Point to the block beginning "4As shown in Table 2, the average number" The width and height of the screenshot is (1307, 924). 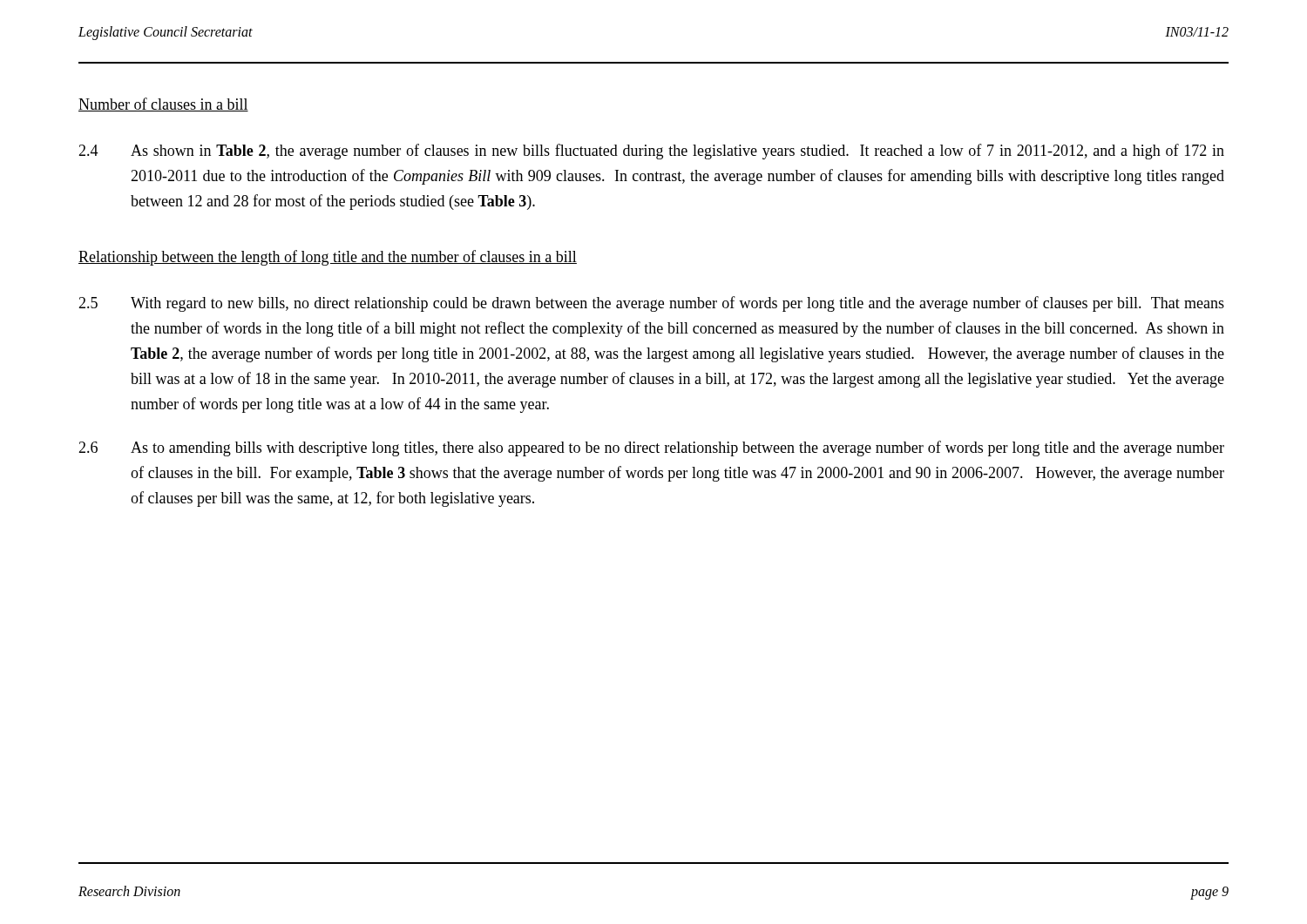click(651, 176)
